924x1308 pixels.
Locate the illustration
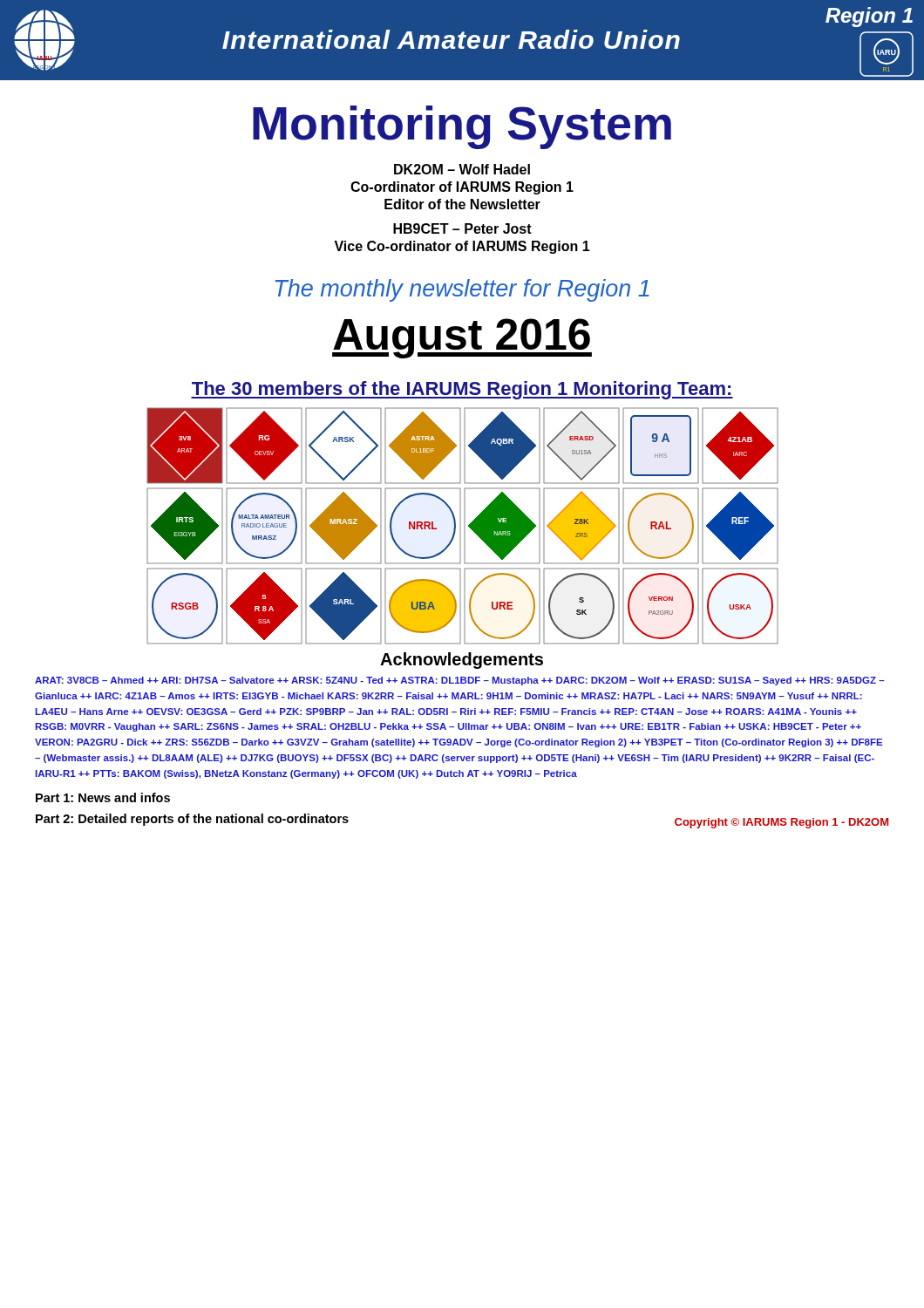(x=462, y=526)
